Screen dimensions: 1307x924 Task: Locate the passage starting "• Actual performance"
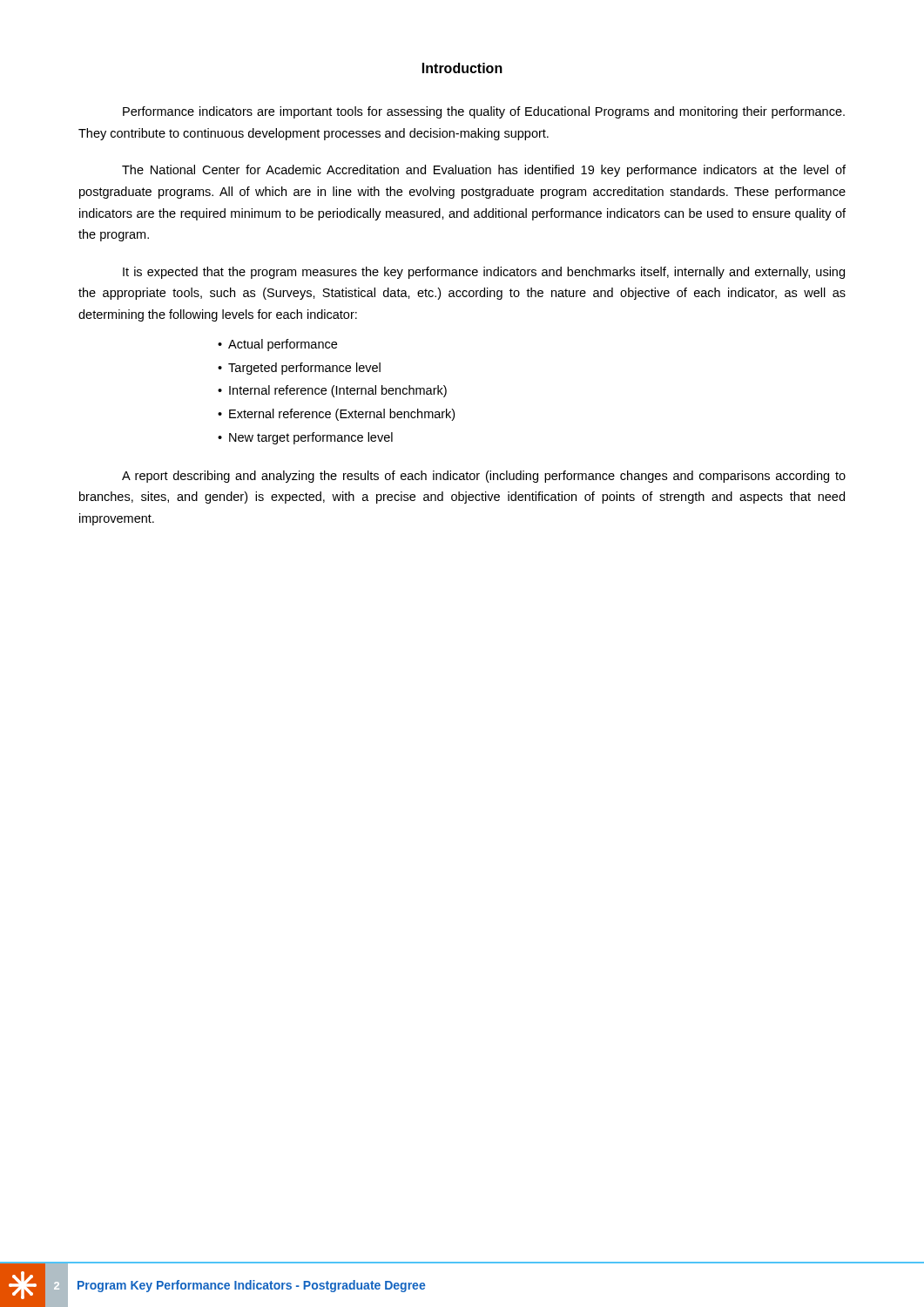pos(278,344)
